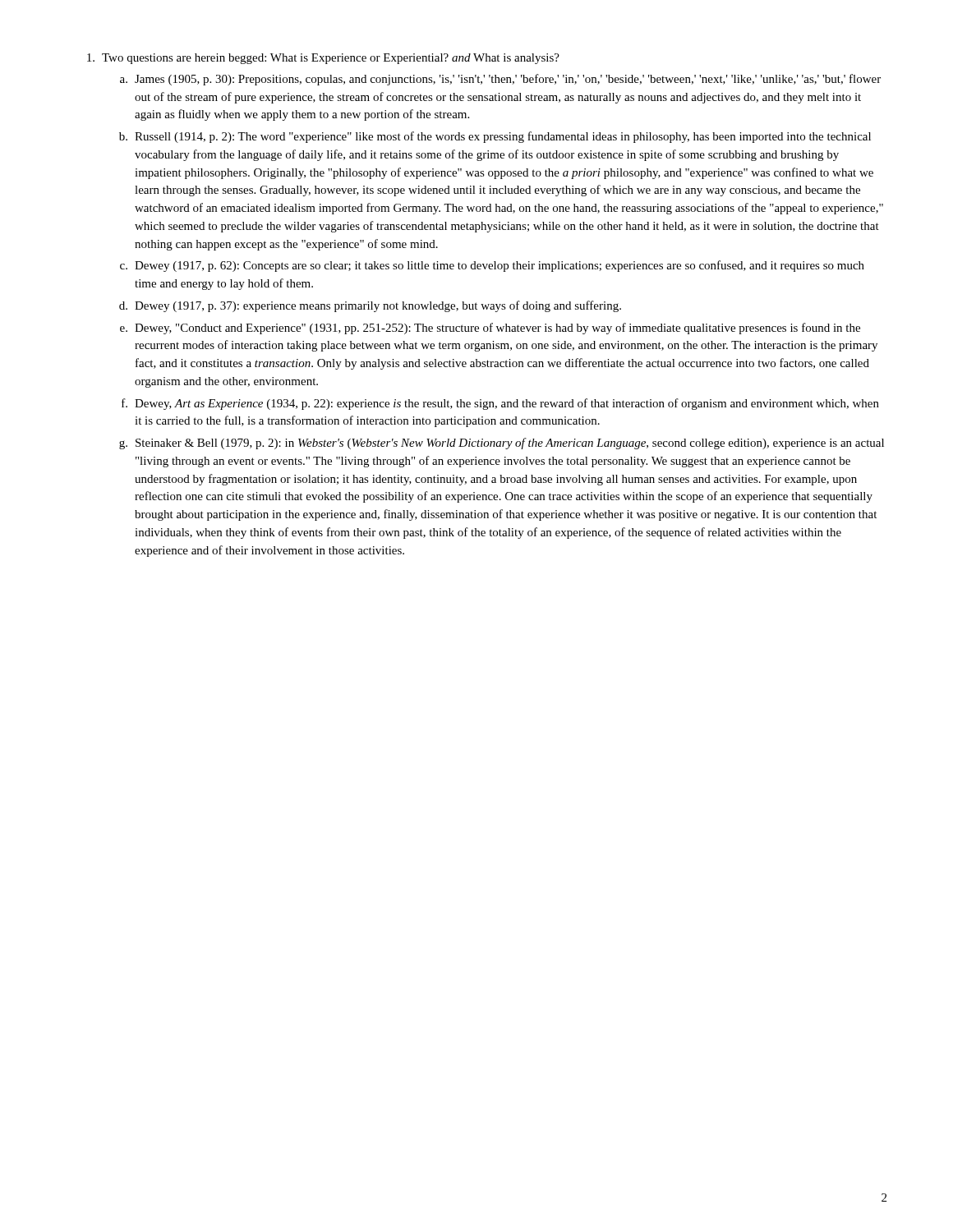Click on the list item that says "Dewey, Art as Experience (1934, p. 22):"

507,412
